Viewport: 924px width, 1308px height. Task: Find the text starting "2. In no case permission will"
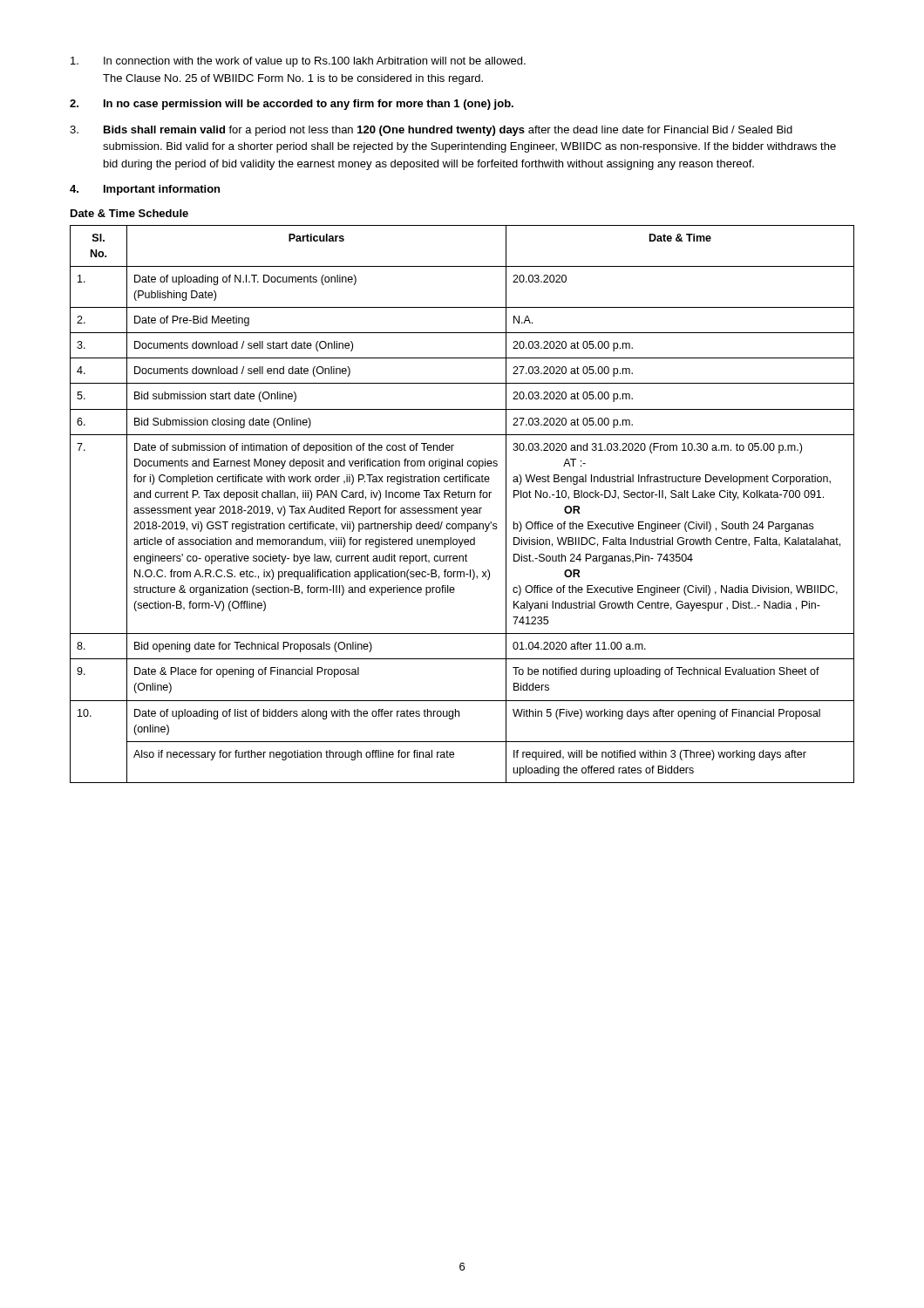(462, 104)
